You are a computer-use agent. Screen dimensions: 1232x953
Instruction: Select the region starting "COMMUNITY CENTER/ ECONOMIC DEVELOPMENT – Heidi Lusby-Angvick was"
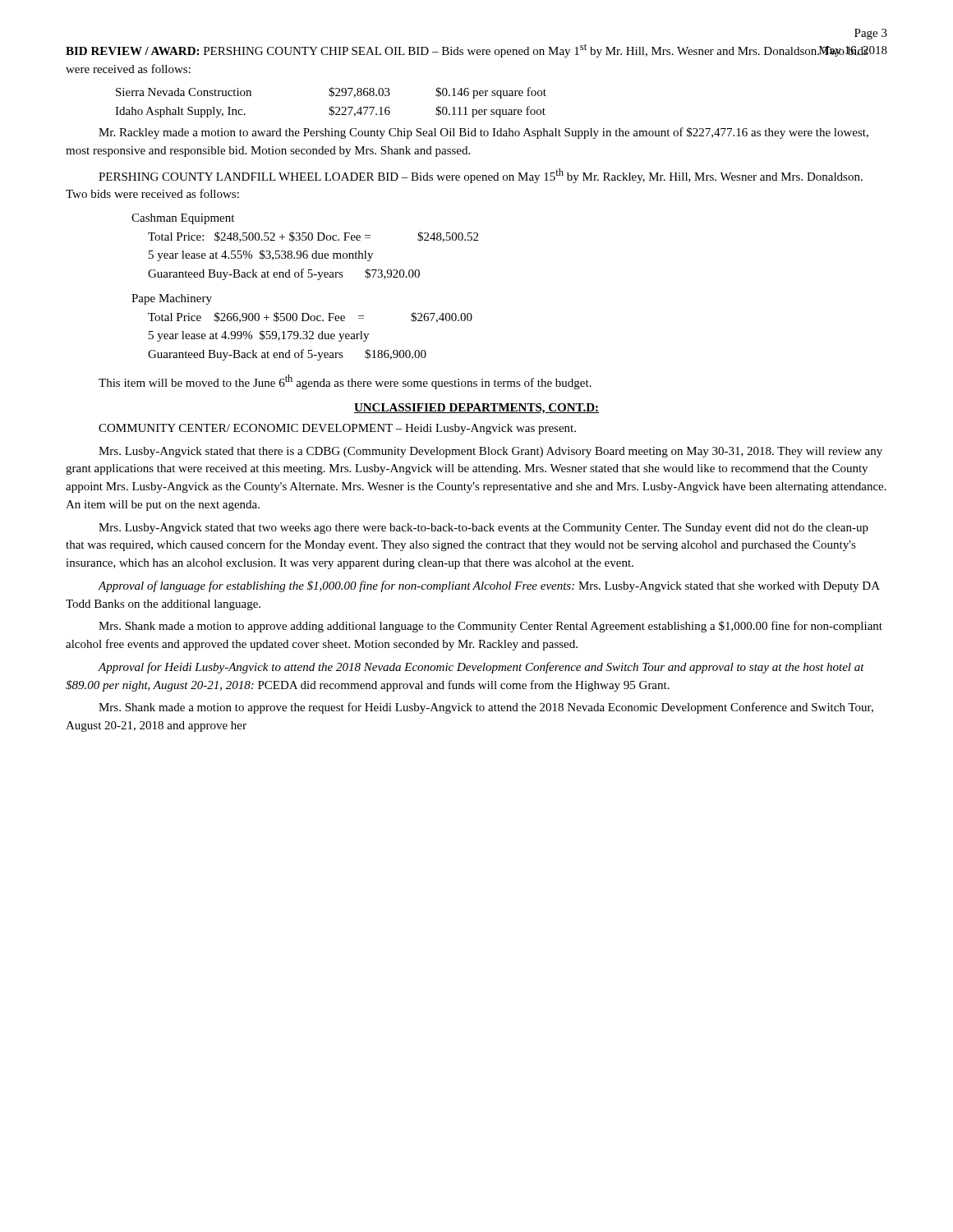(476, 428)
